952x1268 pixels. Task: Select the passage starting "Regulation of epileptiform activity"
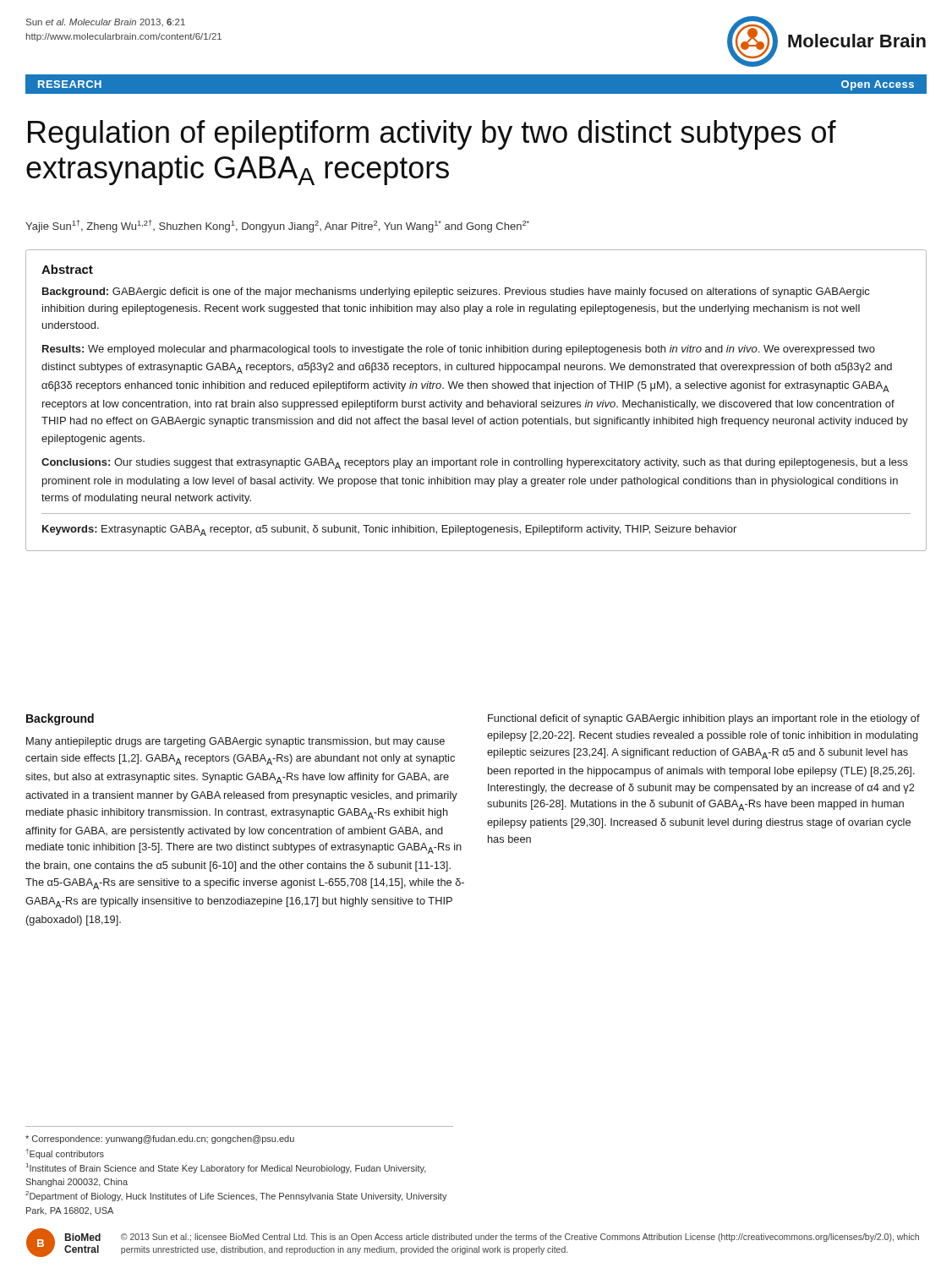point(476,153)
